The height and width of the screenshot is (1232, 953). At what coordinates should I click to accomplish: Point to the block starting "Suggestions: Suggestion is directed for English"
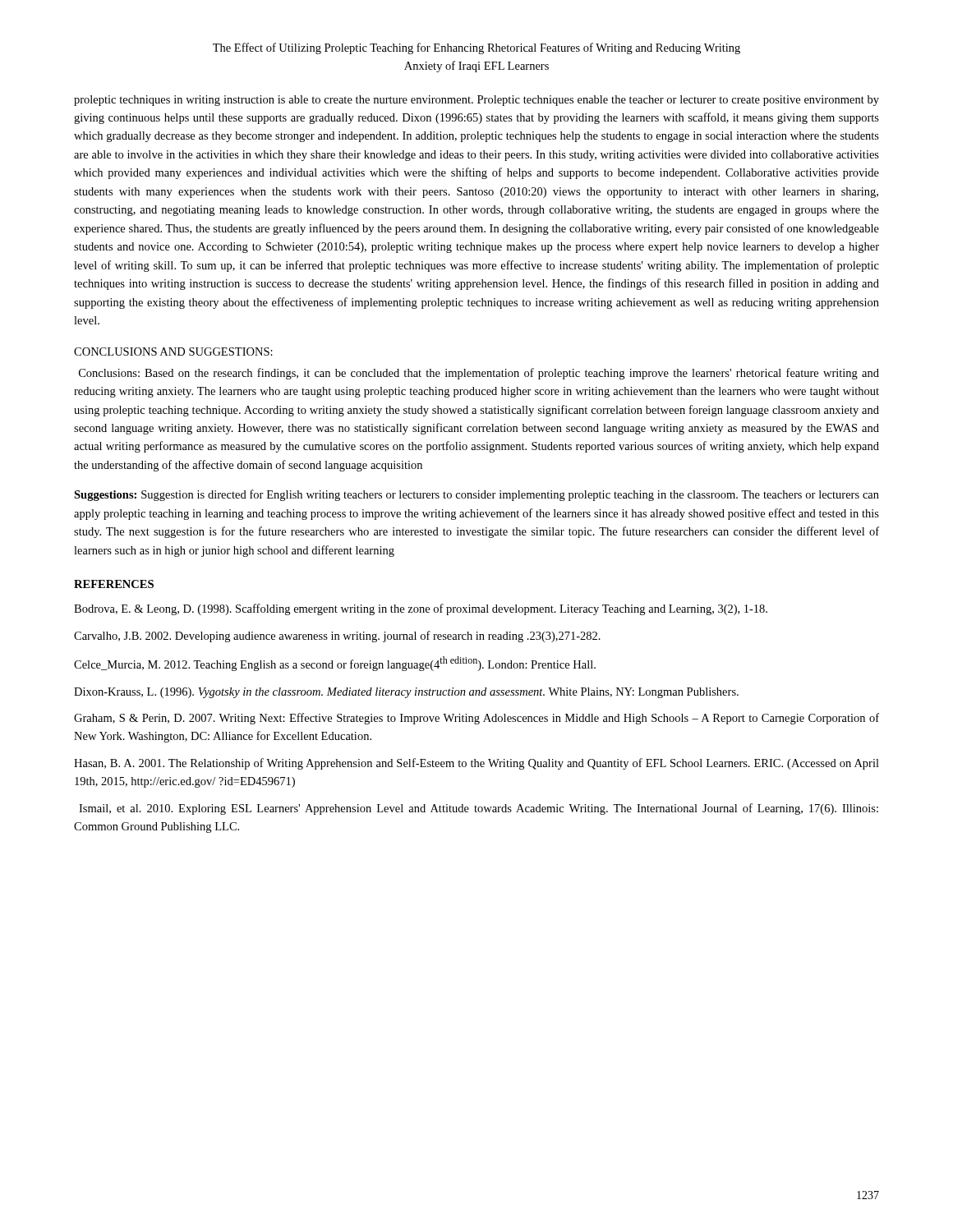click(476, 522)
